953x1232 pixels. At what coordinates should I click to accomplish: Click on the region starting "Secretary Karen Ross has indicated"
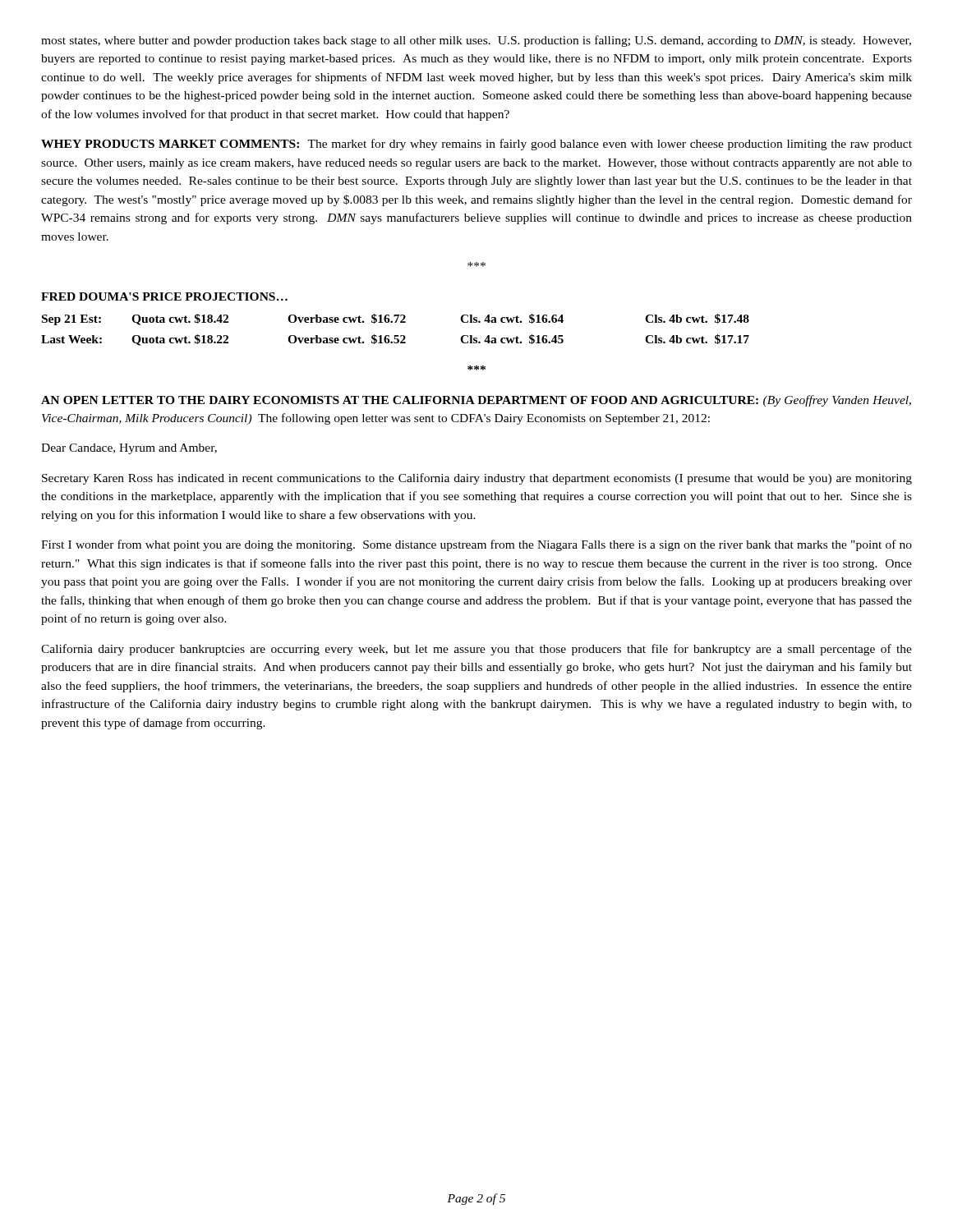point(476,496)
